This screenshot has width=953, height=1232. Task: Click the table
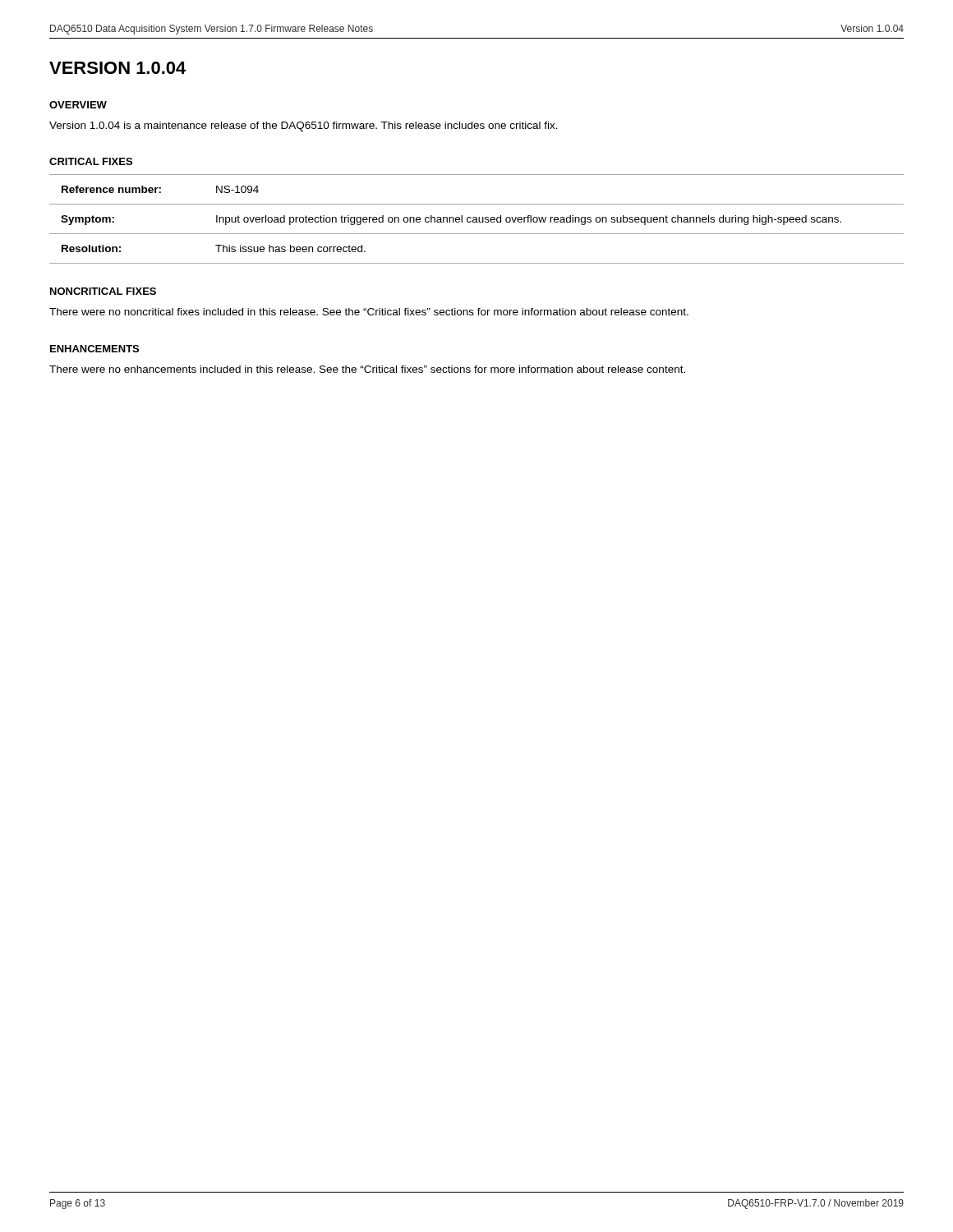476,219
